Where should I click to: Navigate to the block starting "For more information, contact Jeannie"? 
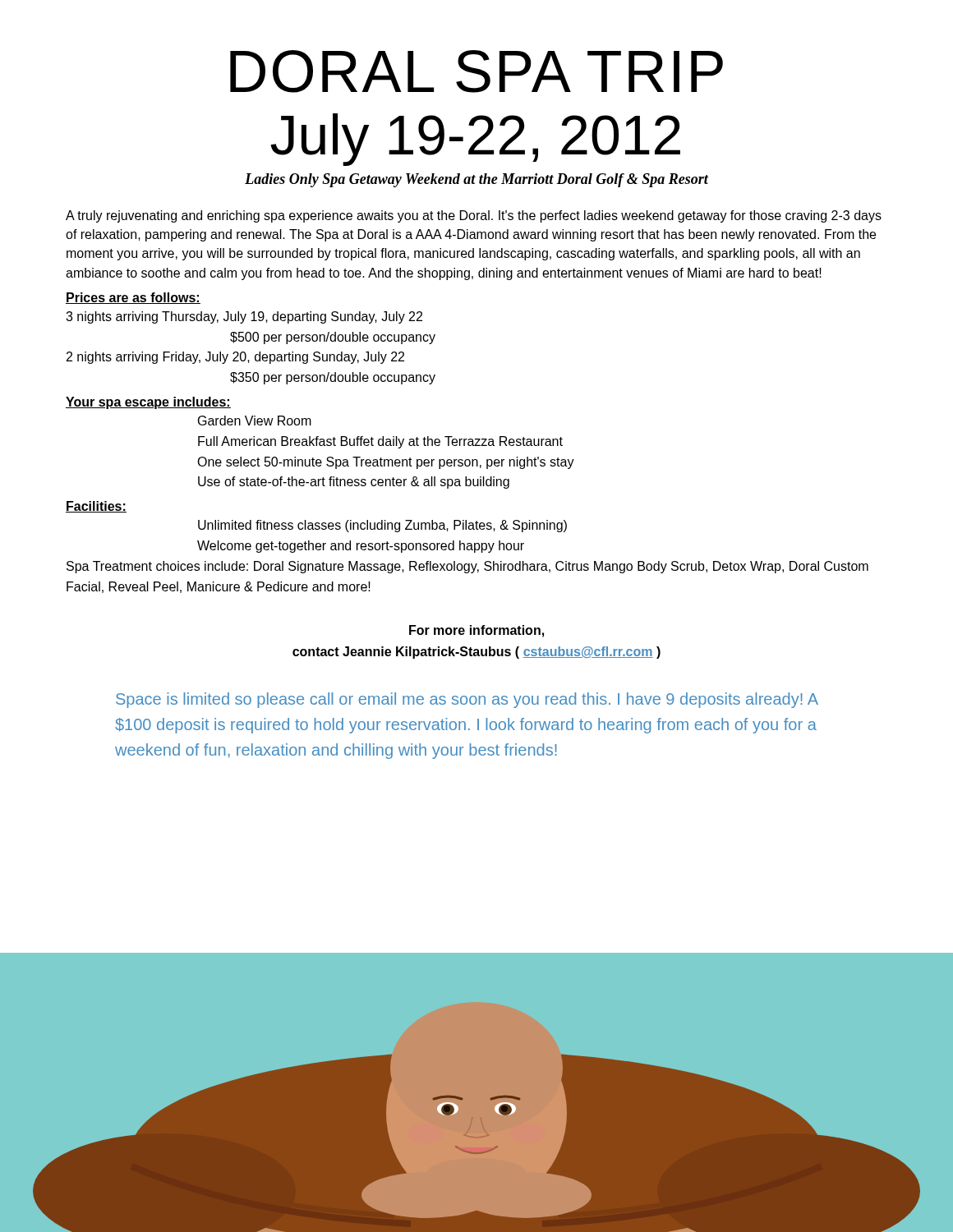tap(476, 641)
